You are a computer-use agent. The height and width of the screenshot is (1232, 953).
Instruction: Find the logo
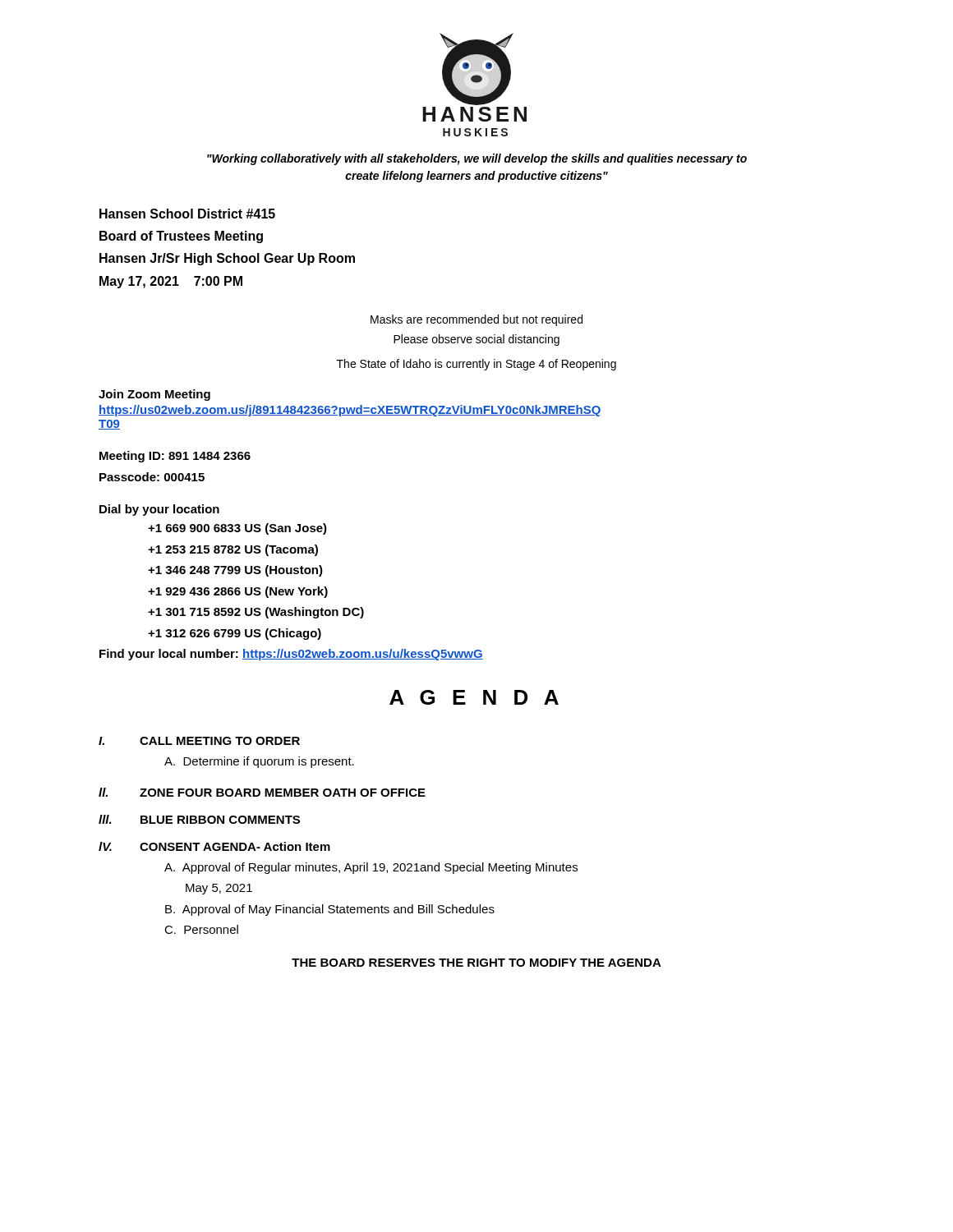[x=476, y=87]
